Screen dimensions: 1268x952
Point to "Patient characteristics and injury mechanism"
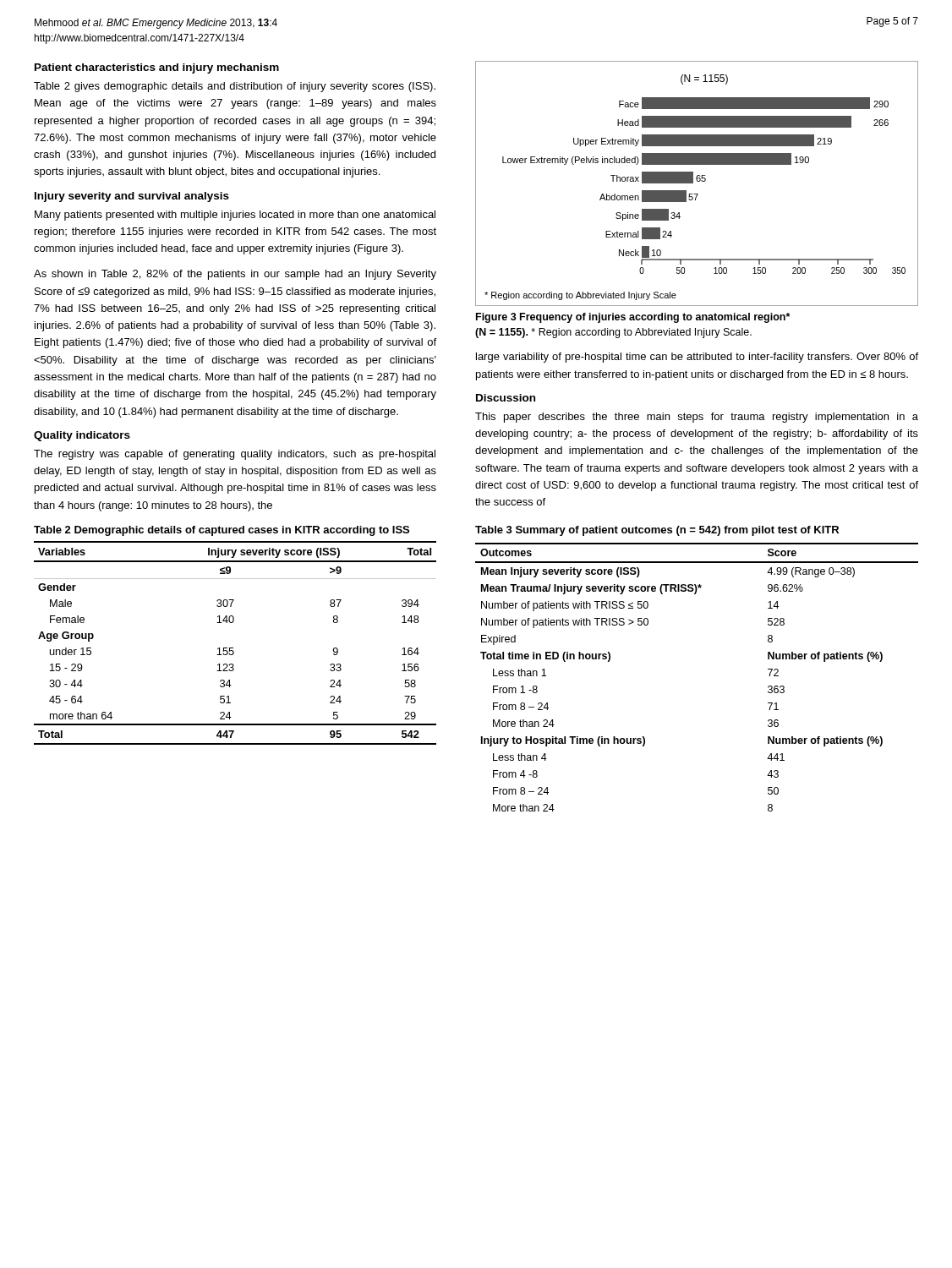pyautogui.click(x=157, y=67)
